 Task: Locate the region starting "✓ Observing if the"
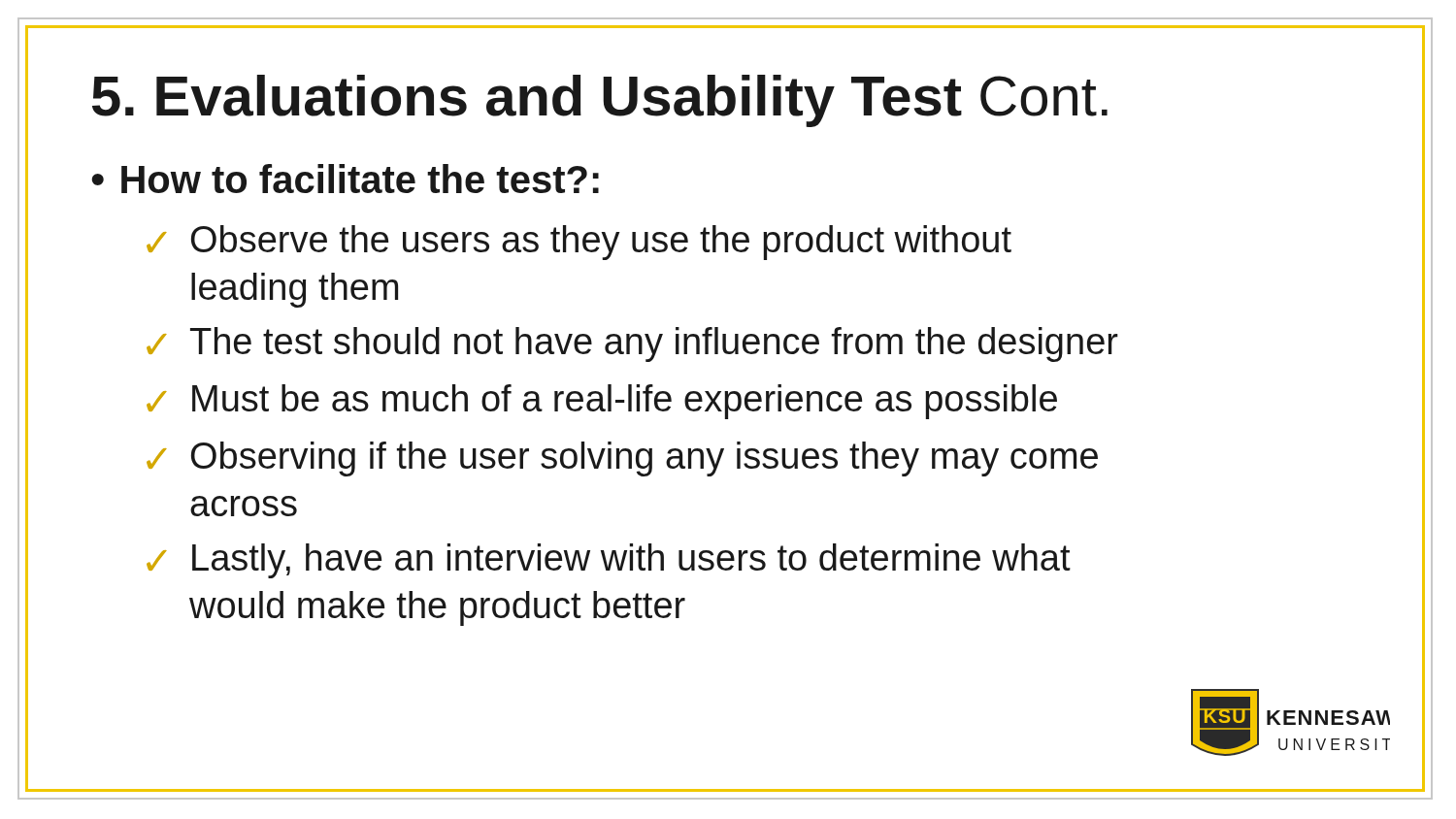(620, 481)
